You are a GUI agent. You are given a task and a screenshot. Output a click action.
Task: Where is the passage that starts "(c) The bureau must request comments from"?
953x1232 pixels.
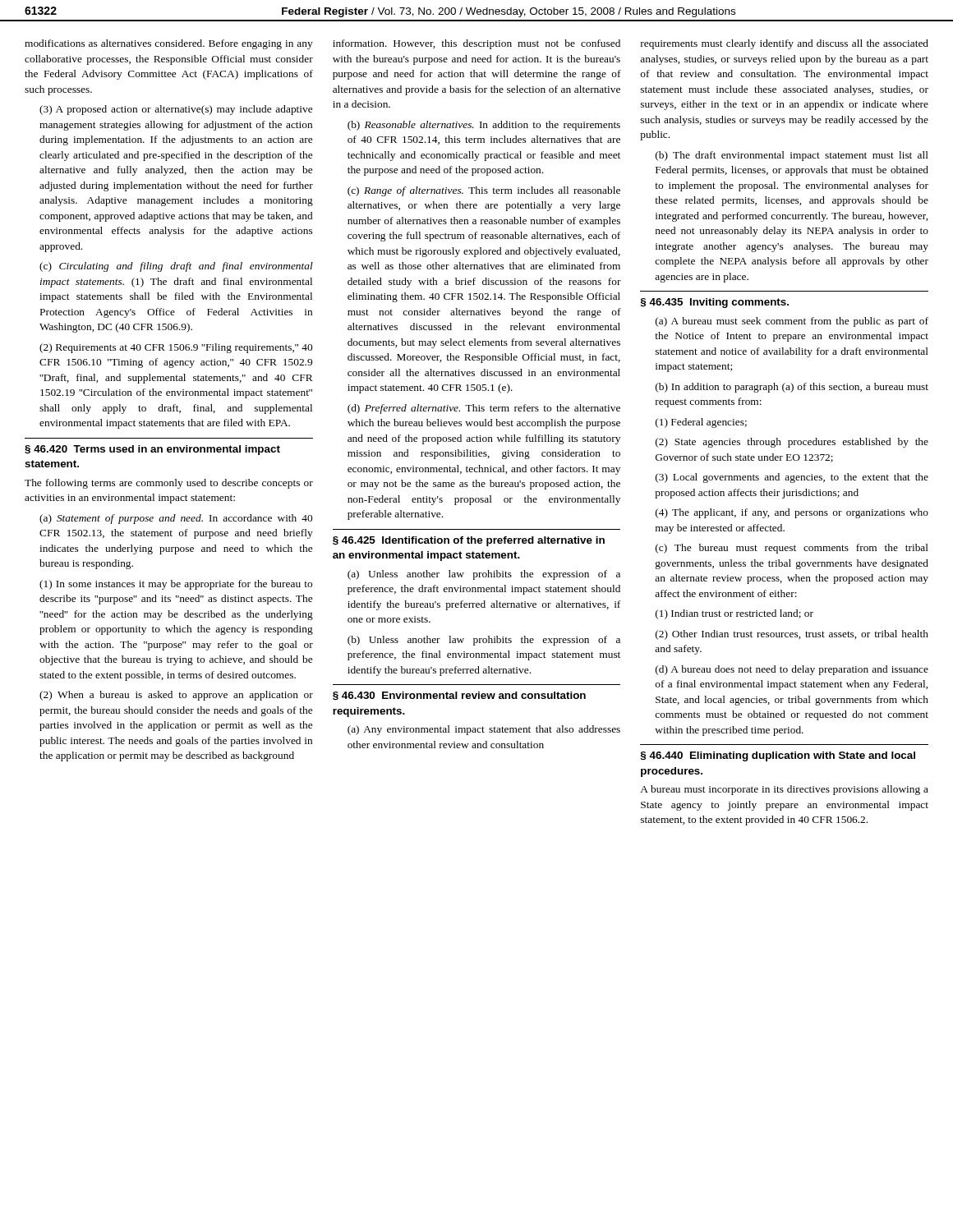click(x=792, y=571)
